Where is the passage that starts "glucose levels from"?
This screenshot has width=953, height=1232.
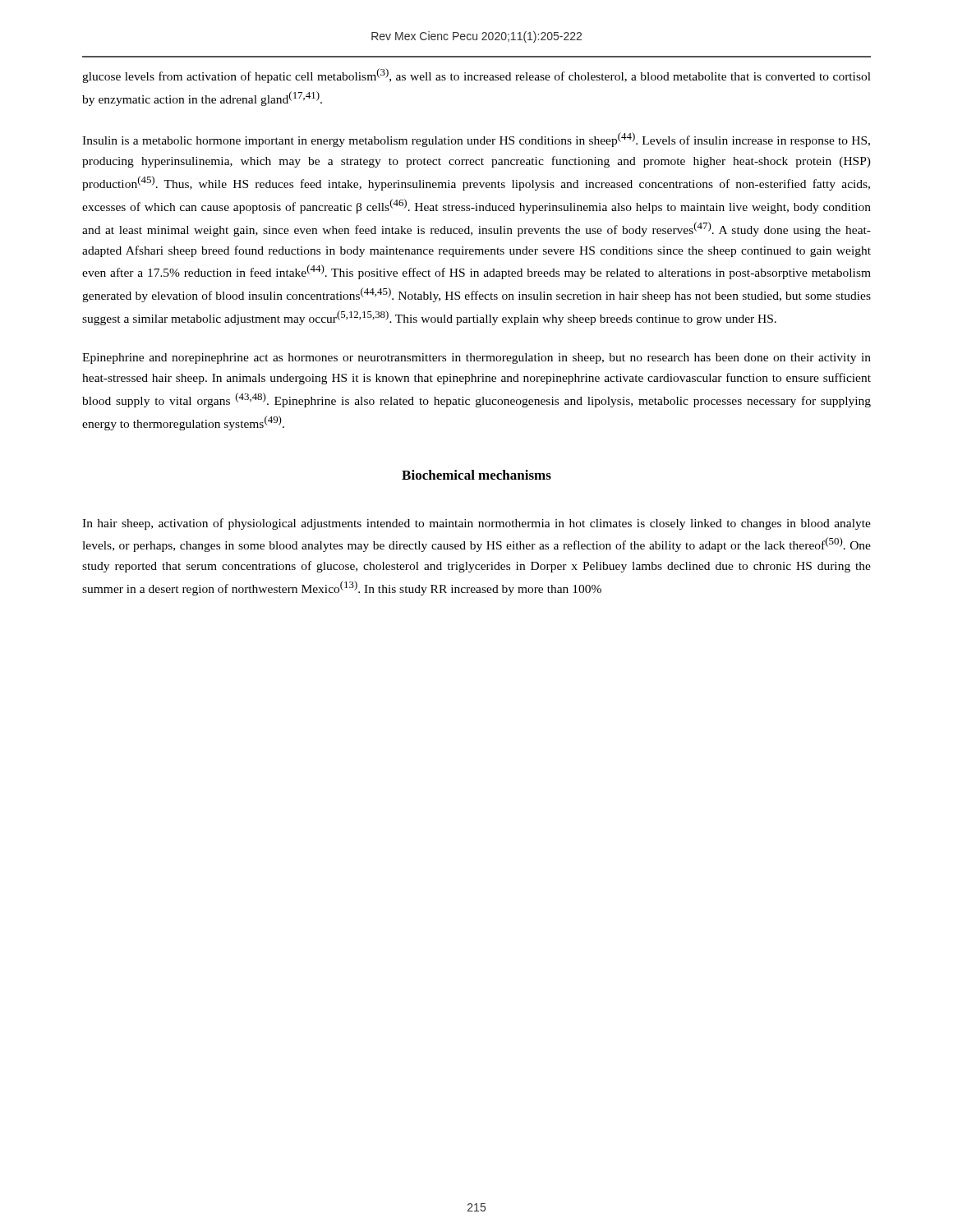[476, 86]
